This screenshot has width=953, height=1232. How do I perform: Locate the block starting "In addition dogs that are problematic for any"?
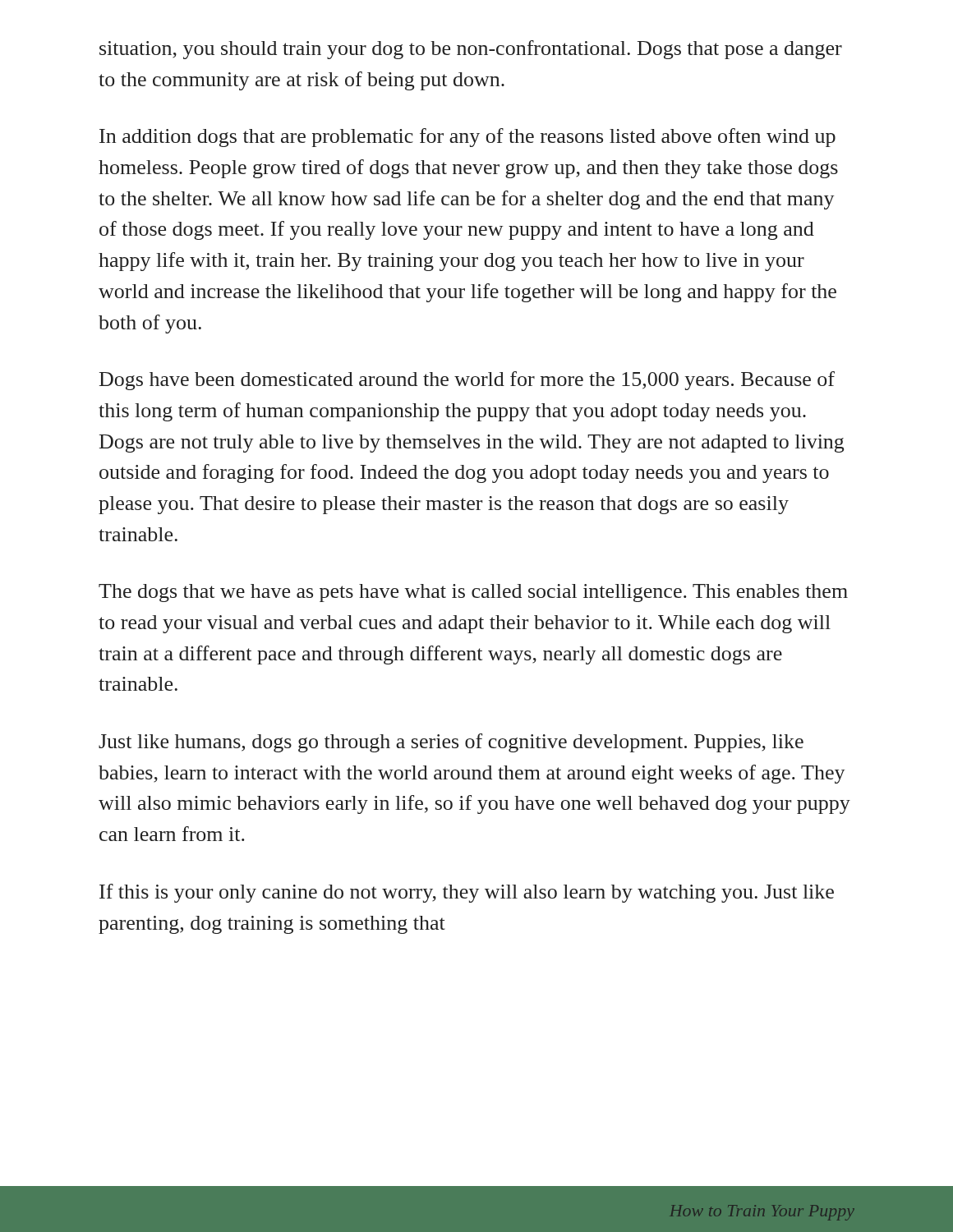click(x=468, y=229)
